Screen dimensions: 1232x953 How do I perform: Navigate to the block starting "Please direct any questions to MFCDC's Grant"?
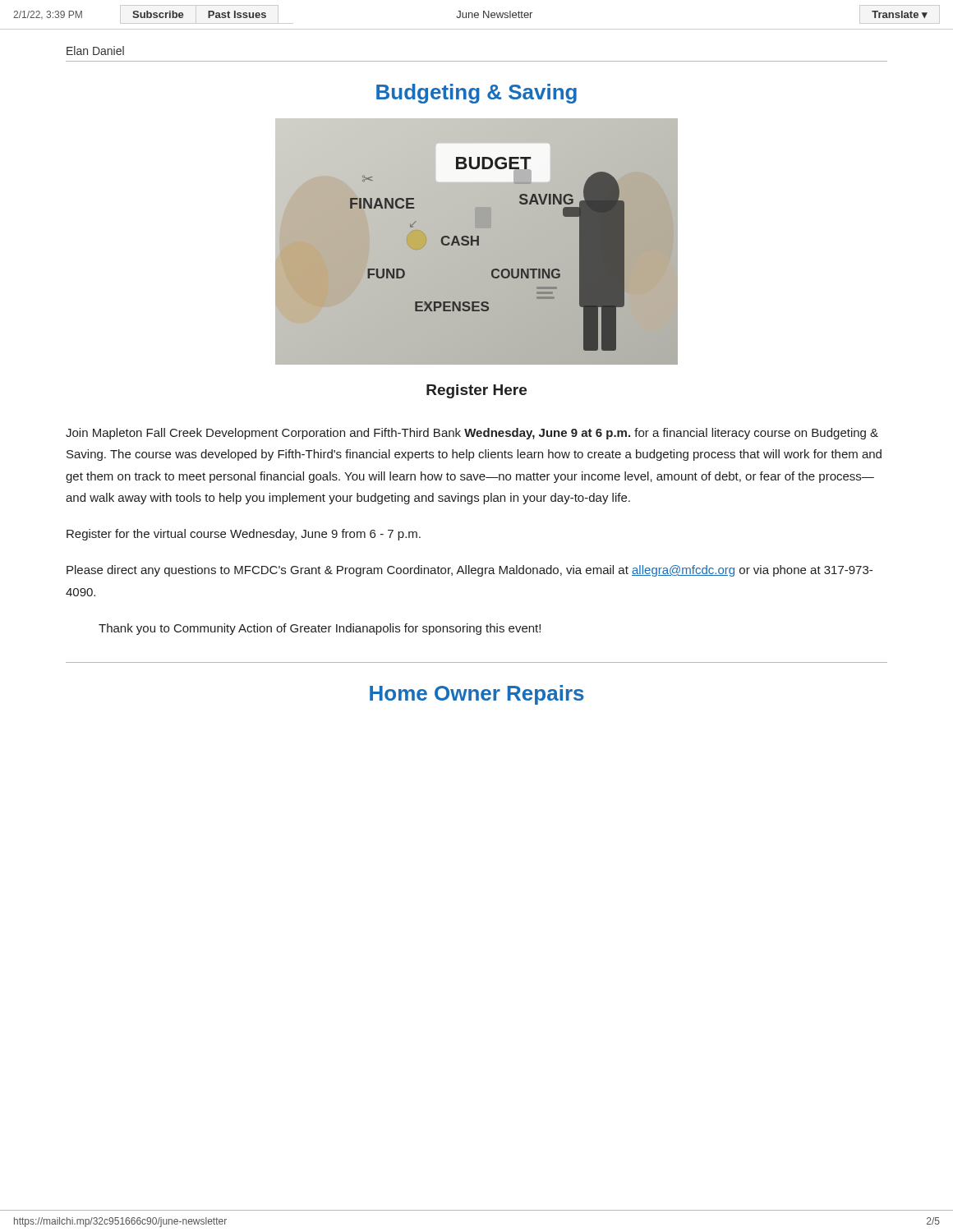469,581
